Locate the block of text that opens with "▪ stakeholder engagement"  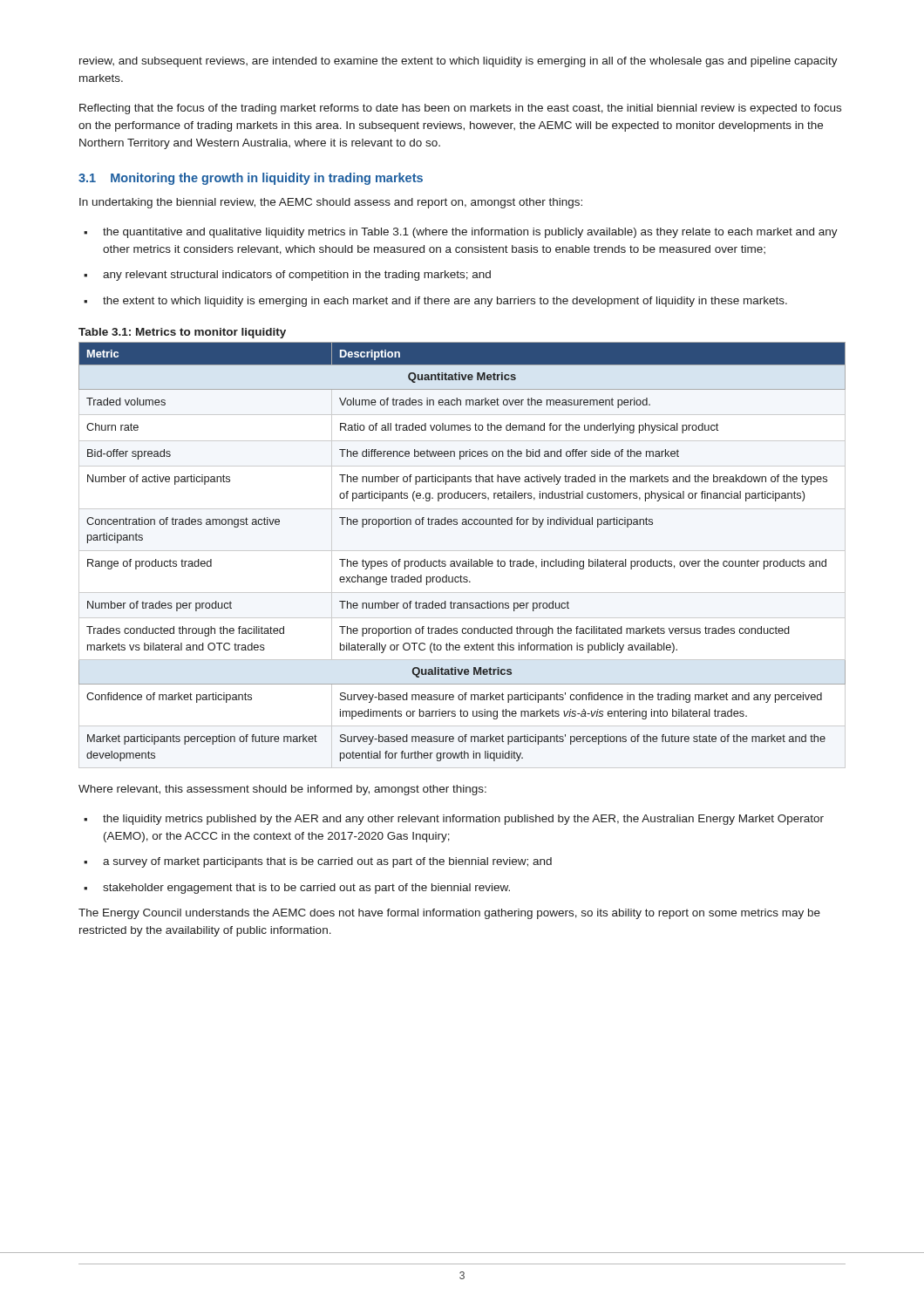(x=462, y=888)
